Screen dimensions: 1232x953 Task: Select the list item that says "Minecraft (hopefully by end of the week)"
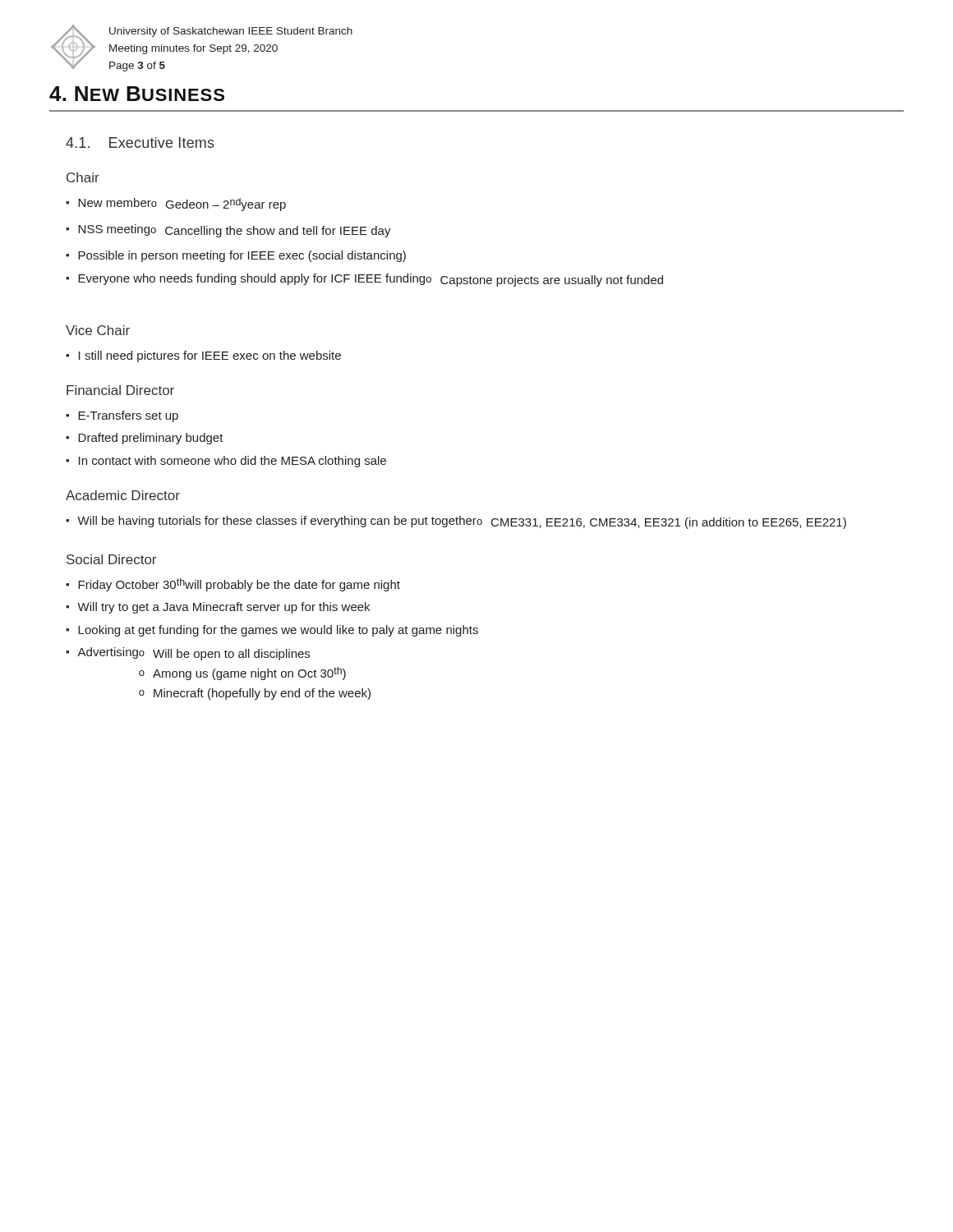click(262, 693)
